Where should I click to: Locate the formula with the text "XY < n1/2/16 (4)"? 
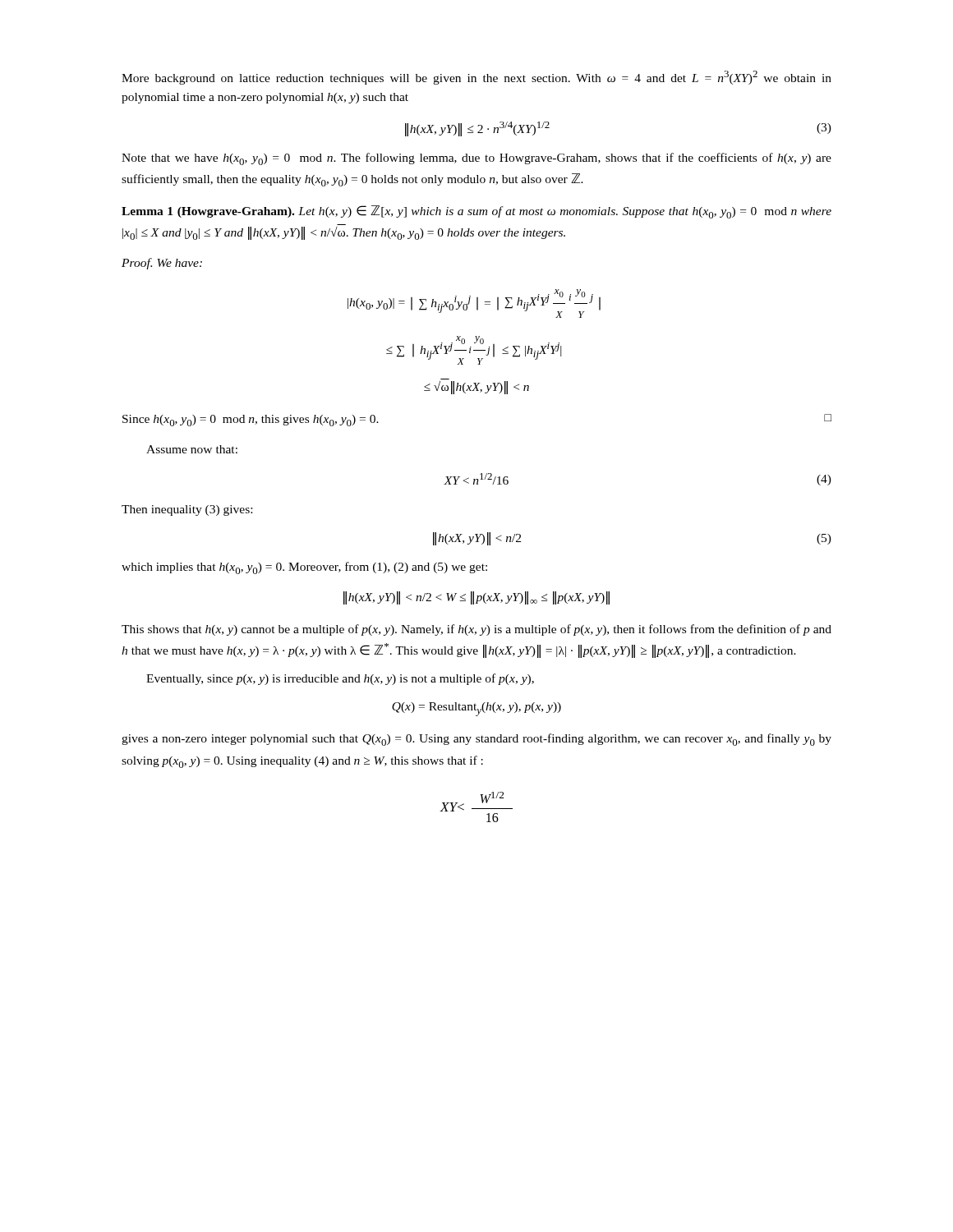pyautogui.click(x=476, y=479)
